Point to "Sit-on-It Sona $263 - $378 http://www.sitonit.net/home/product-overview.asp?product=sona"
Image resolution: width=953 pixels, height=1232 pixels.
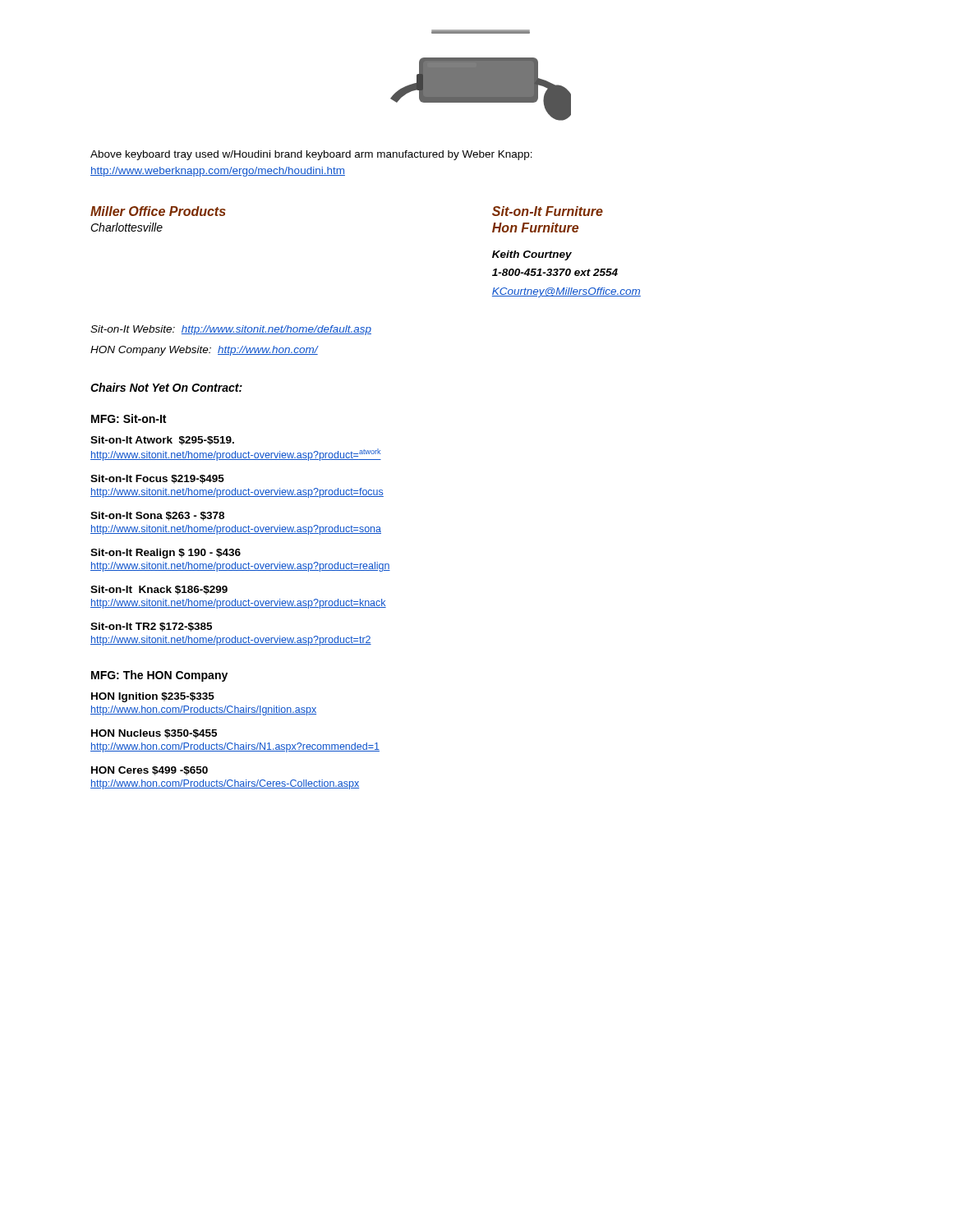[157, 516]
